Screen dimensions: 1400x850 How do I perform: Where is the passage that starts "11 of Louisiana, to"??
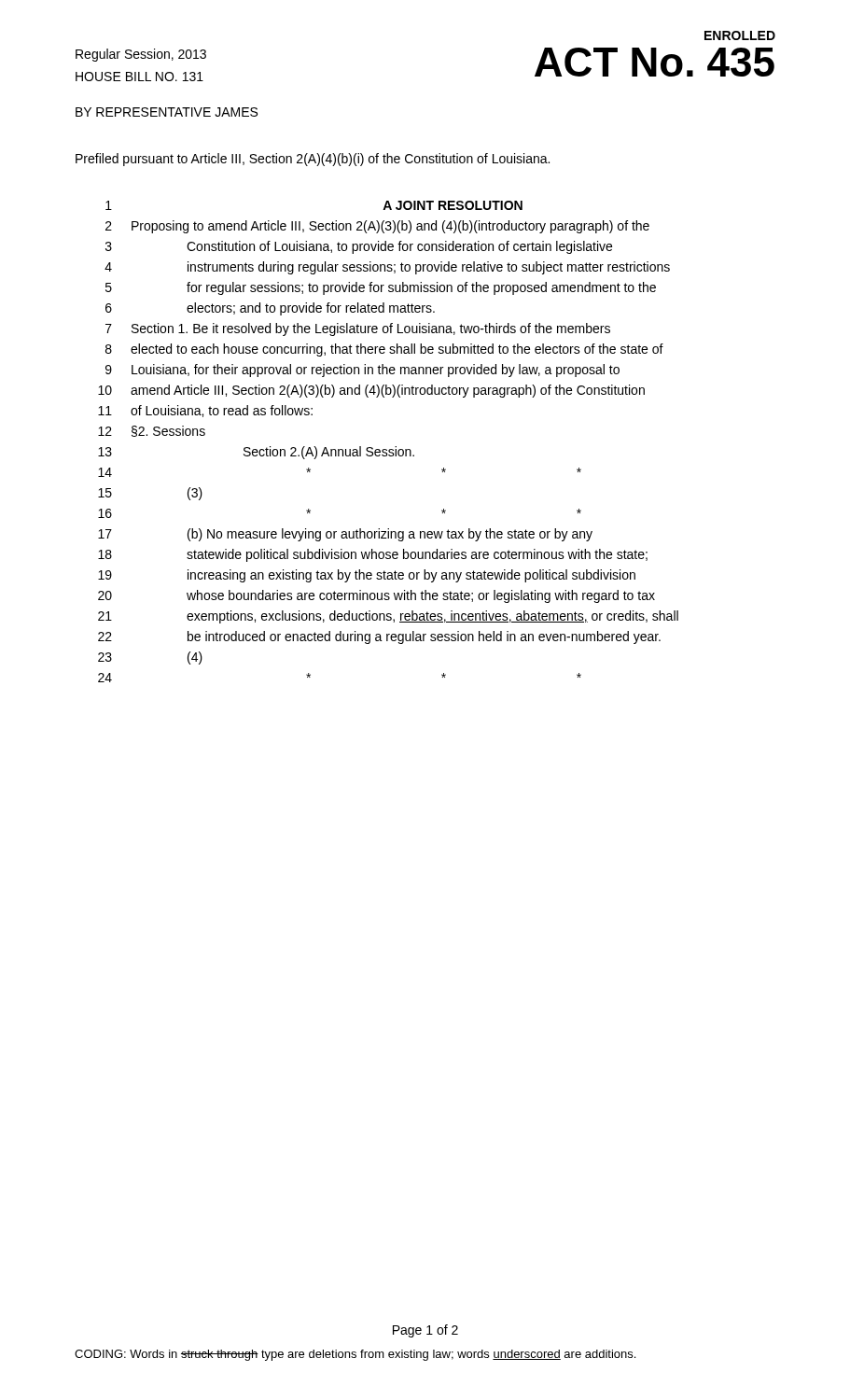point(205,411)
